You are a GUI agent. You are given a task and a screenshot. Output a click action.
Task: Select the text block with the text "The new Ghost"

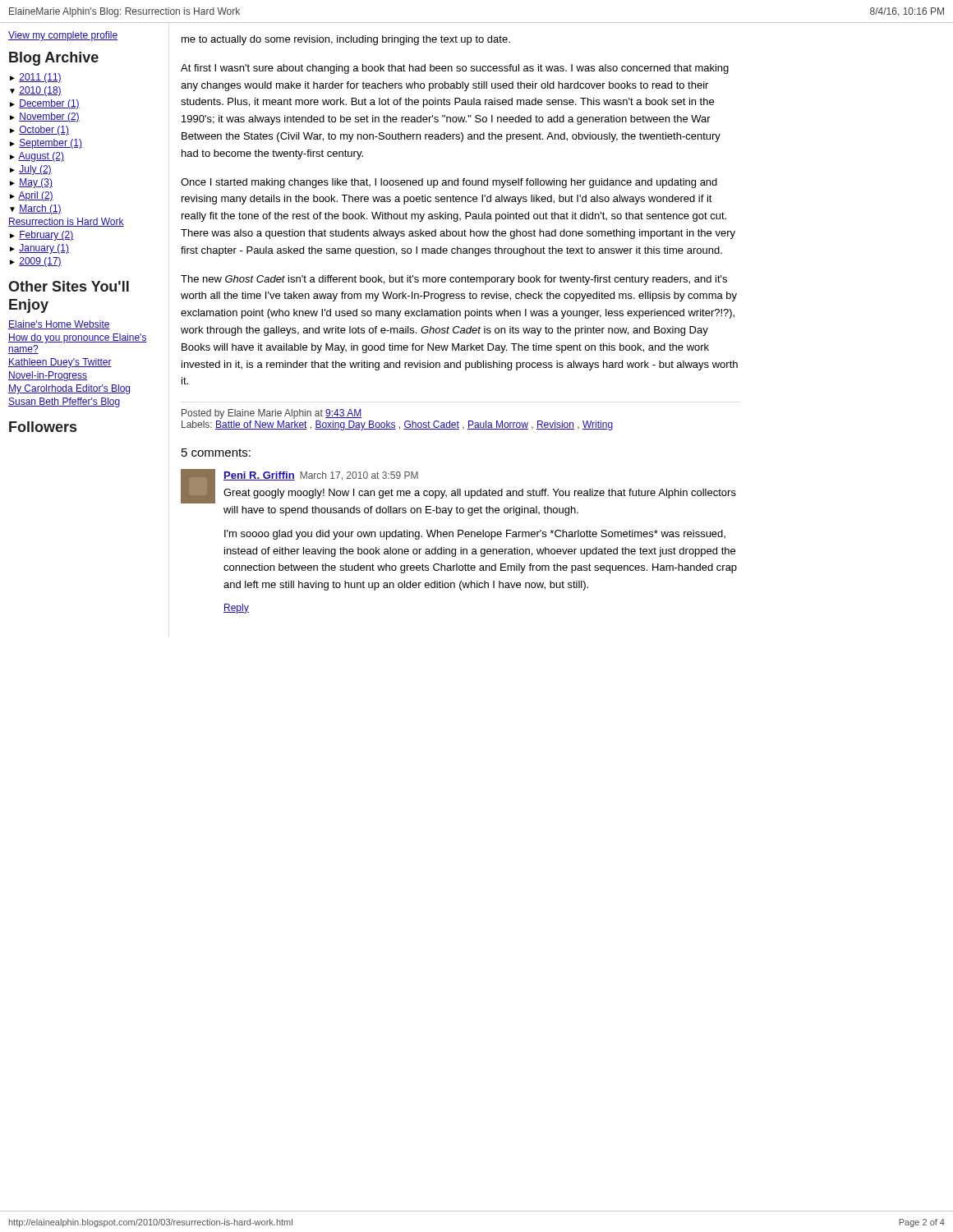click(x=459, y=330)
